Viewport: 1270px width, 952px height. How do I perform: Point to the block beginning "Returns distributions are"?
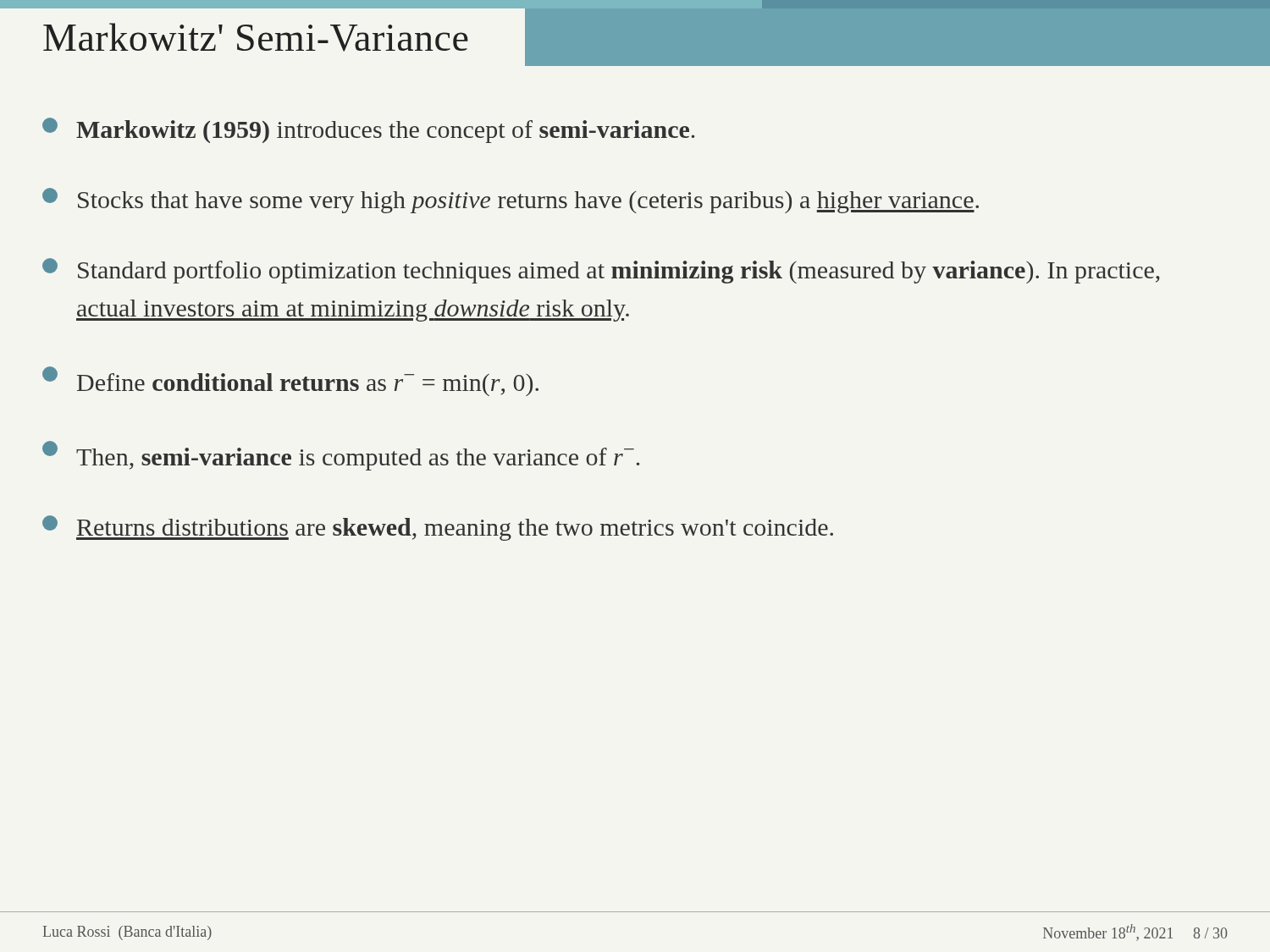coord(626,527)
